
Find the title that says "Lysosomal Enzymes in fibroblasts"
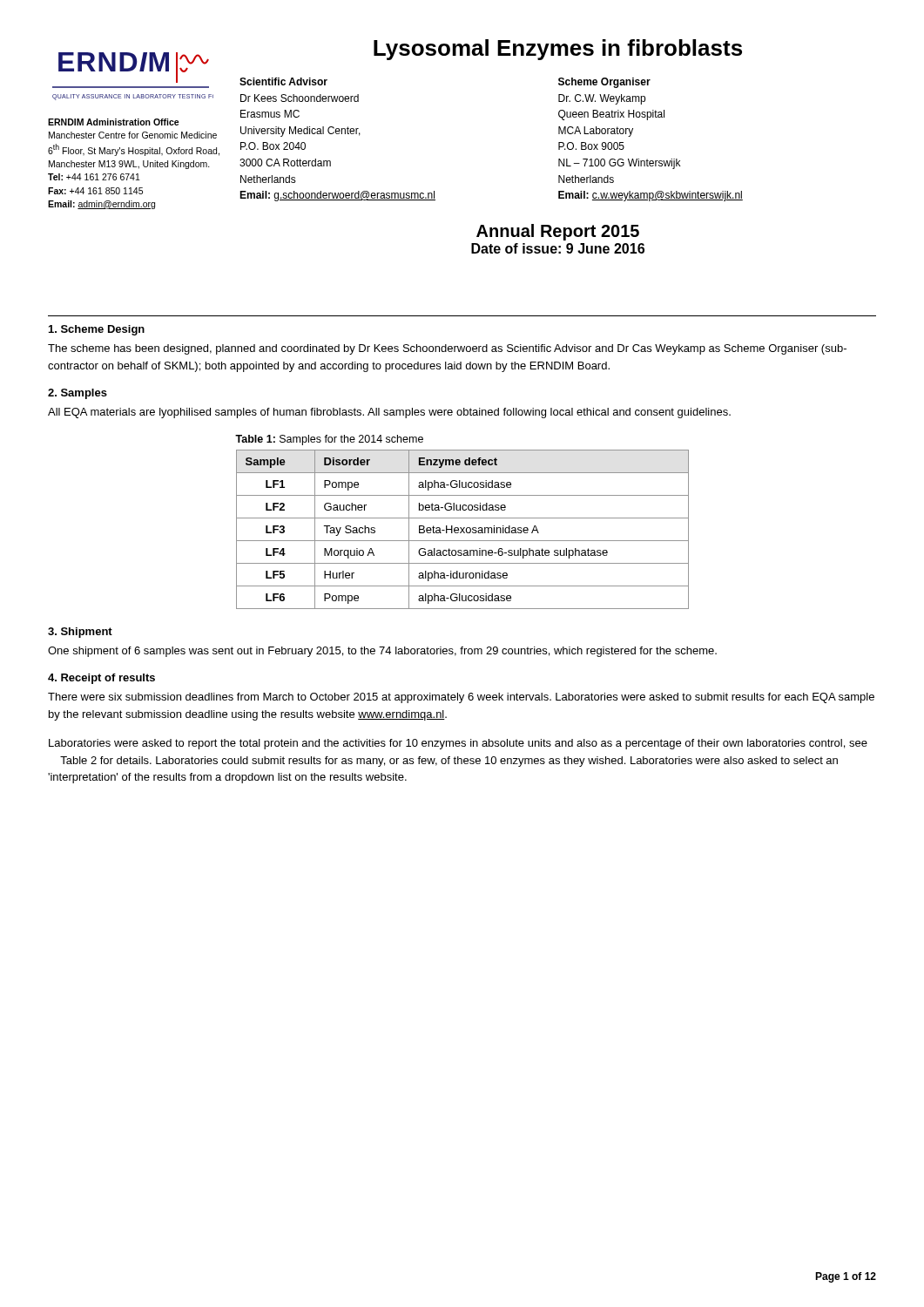click(x=558, y=48)
